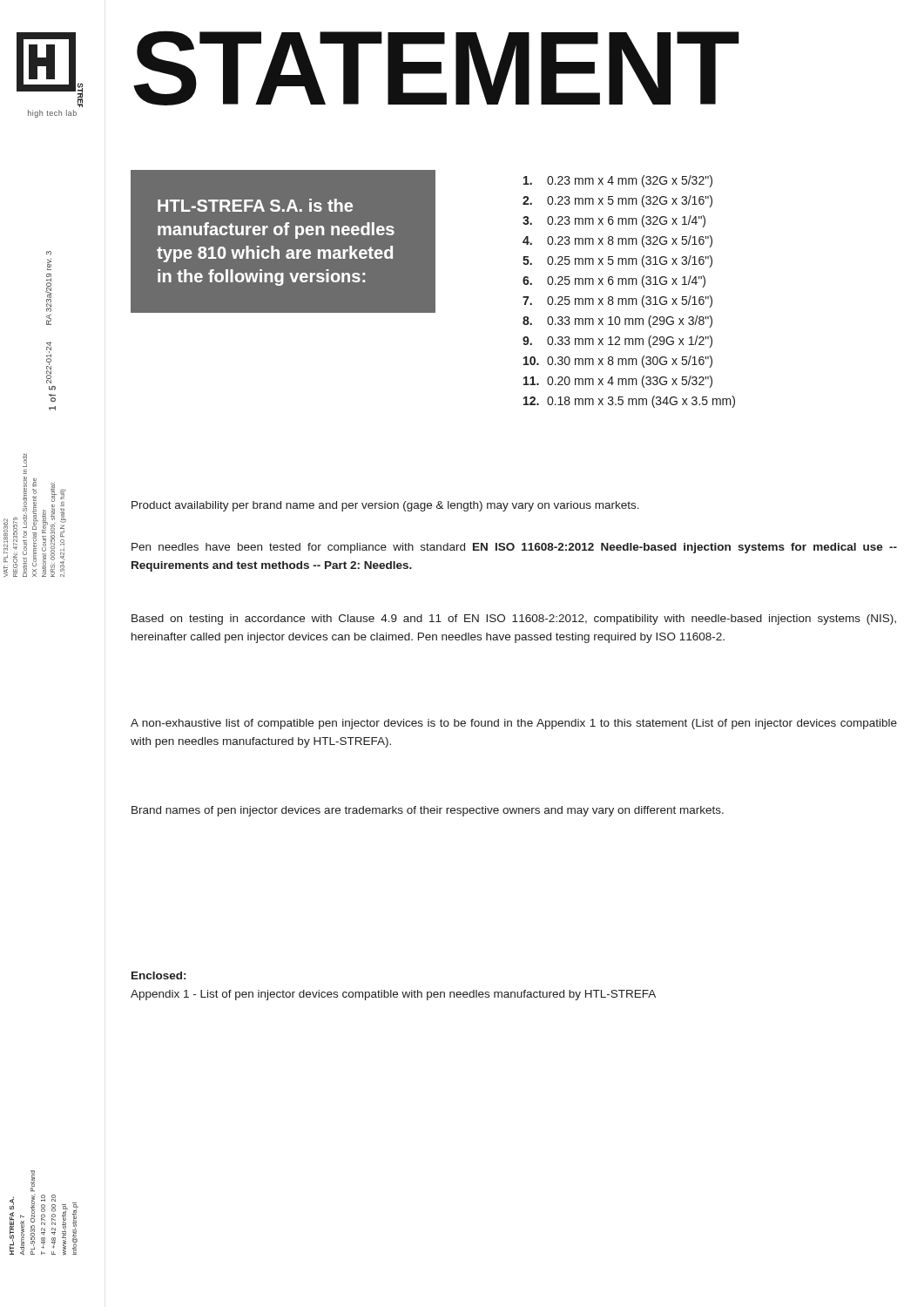Point to the block starting "VAT: PL7321880362 REGON: 472350579"

pos(35,515)
